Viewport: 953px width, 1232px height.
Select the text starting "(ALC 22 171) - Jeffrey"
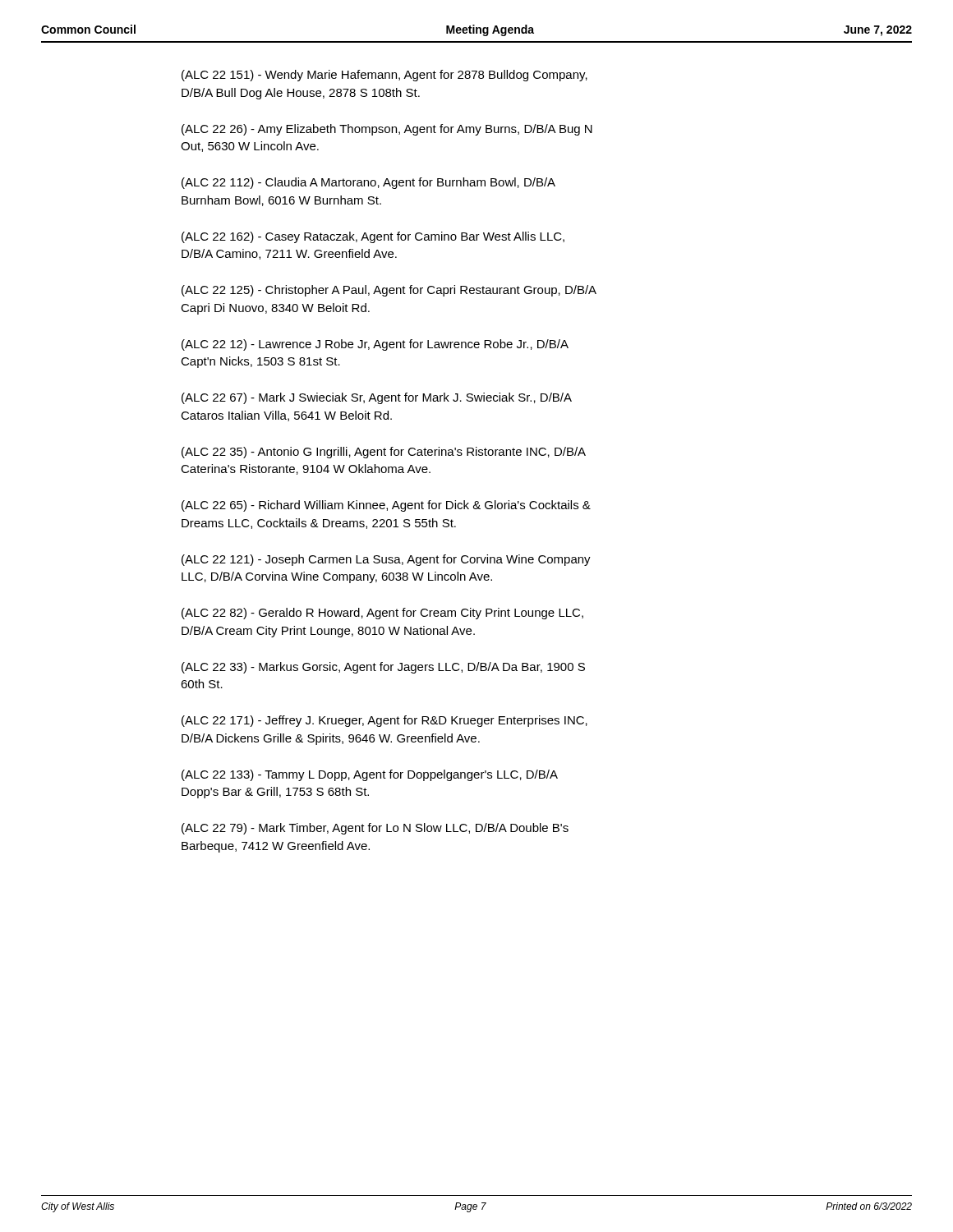pos(384,729)
